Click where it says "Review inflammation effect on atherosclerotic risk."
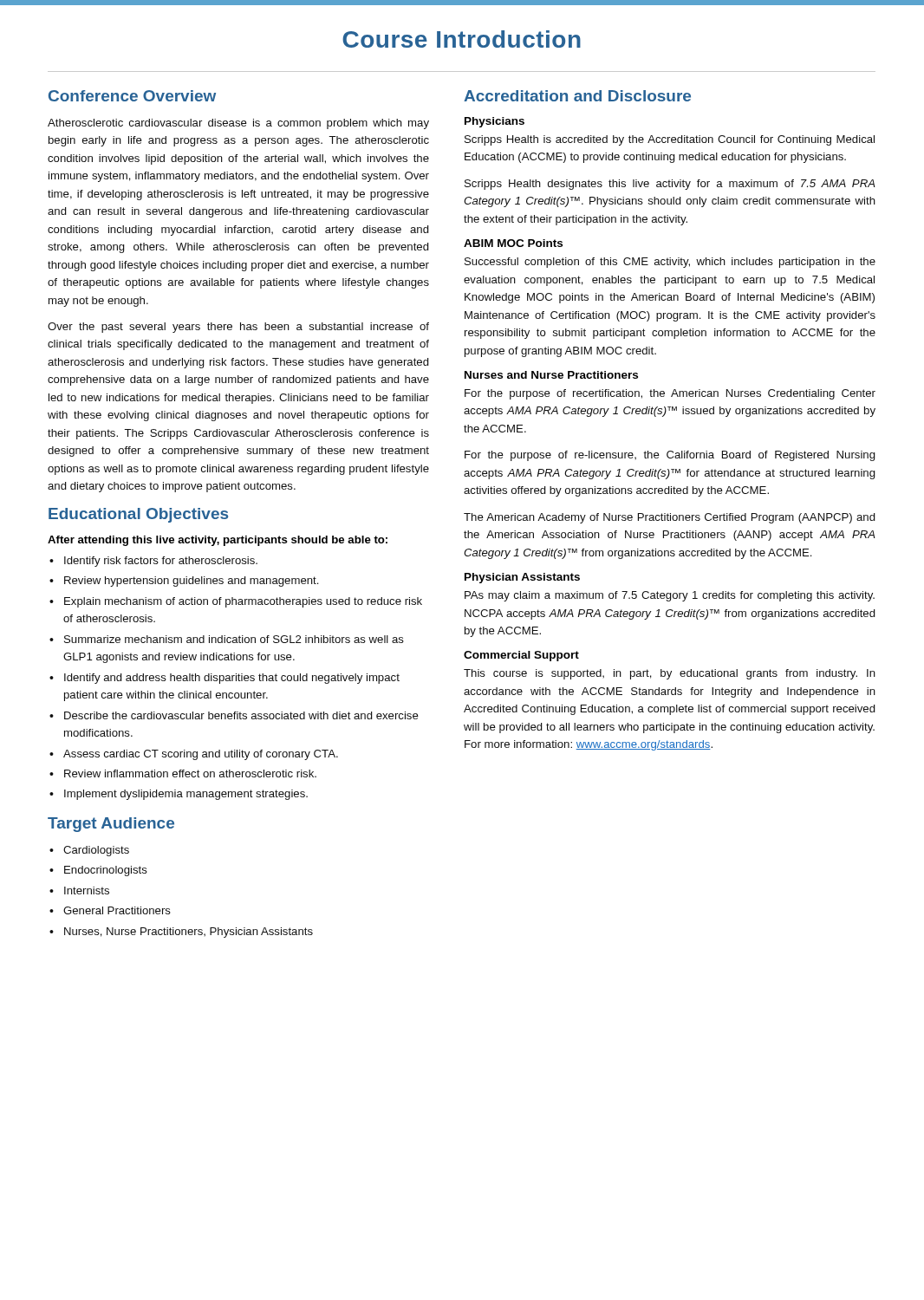Image resolution: width=924 pixels, height=1300 pixels. point(238,774)
